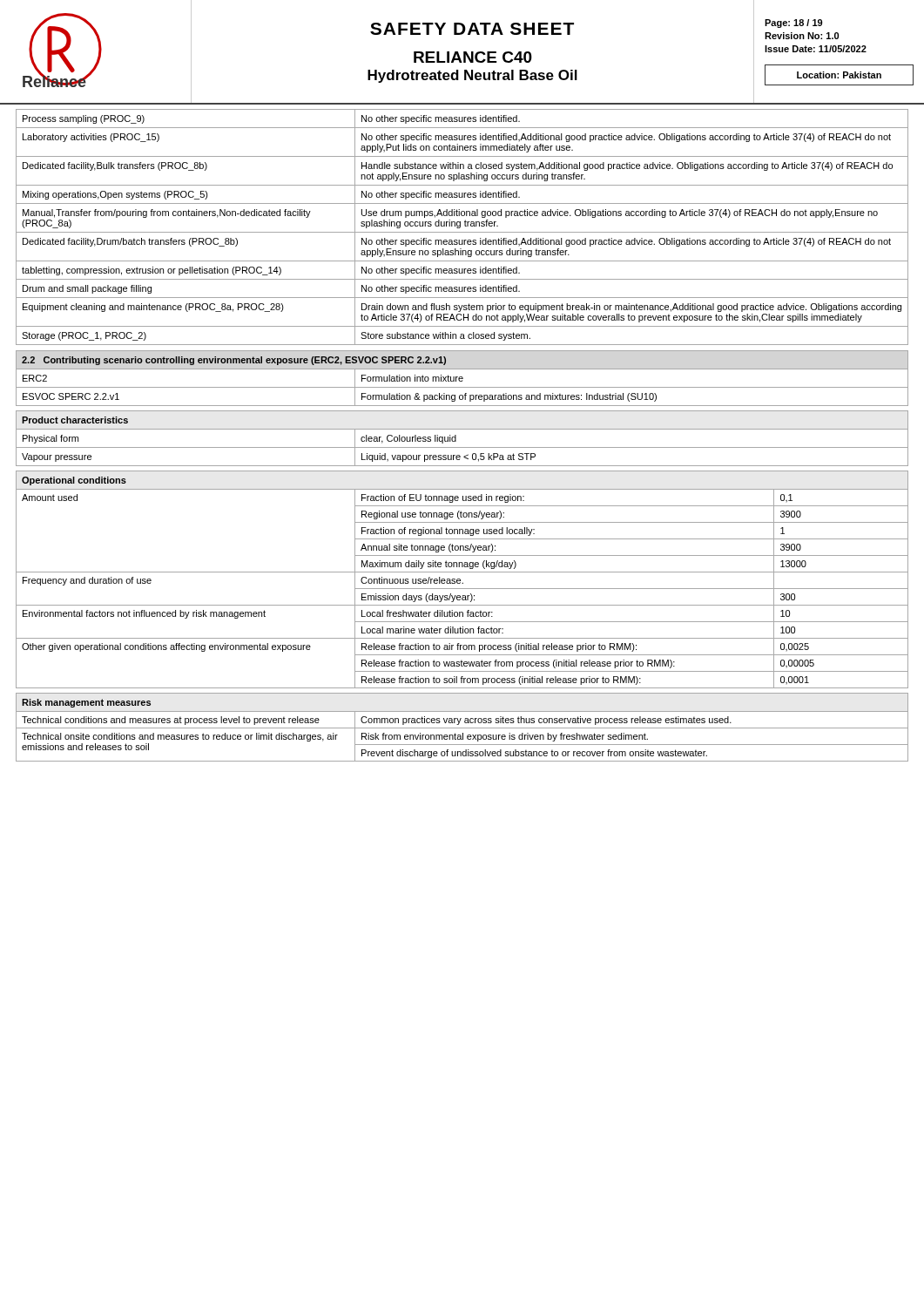
Task: Point to the passage starting "Product characteristics"
Action: pyautogui.click(x=75, y=420)
